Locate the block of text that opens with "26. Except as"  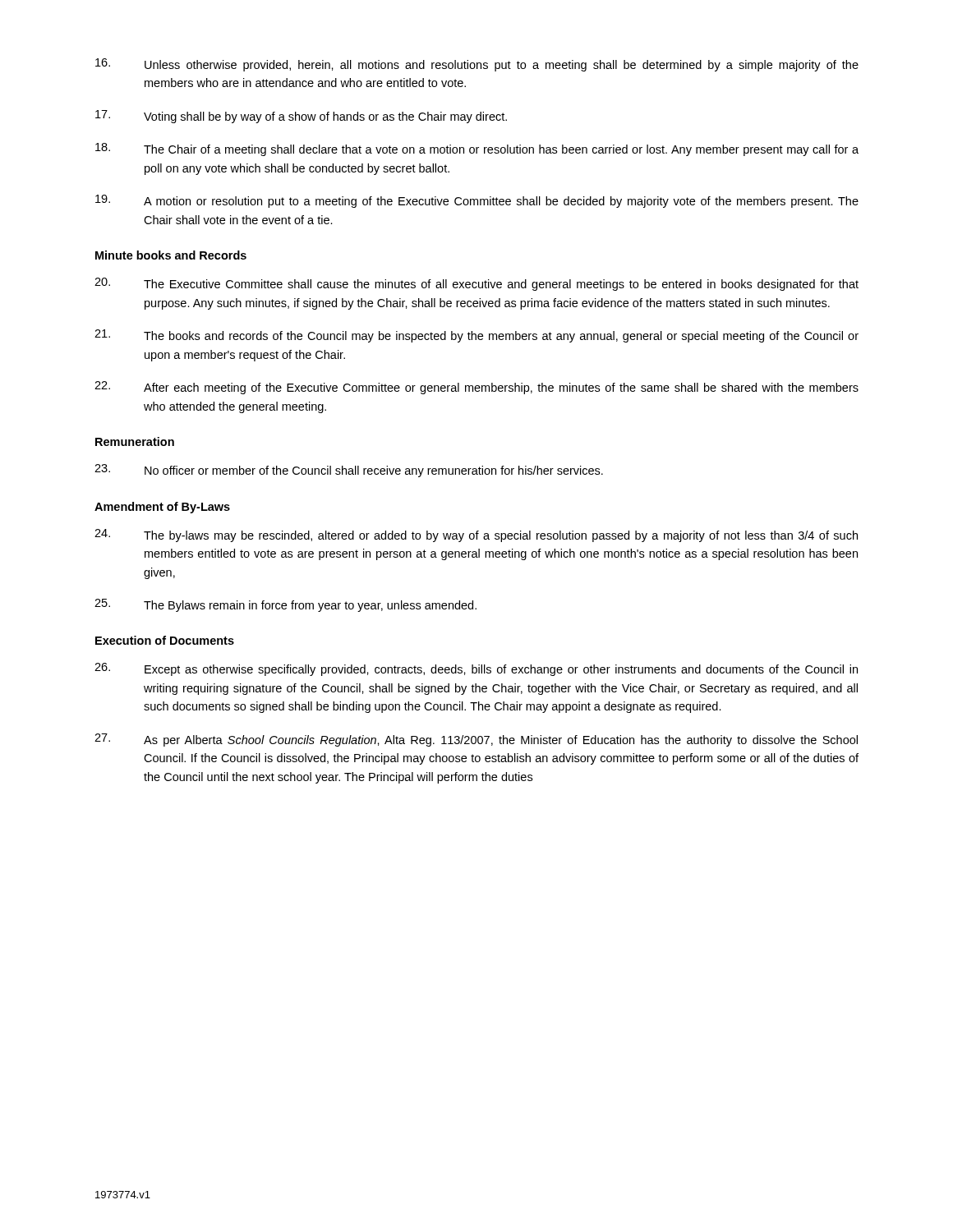[476, 688]
